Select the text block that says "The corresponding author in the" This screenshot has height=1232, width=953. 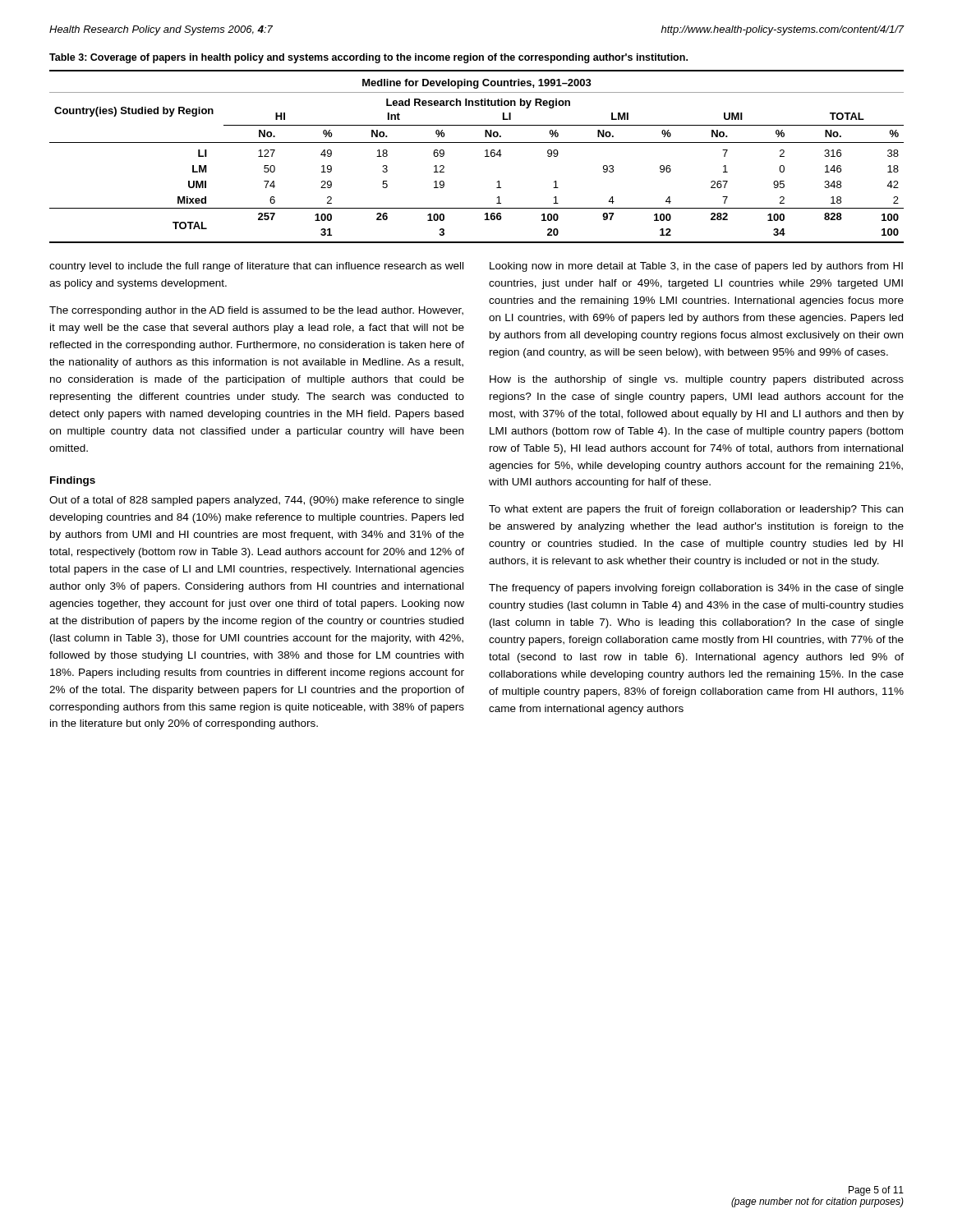tap(257, 379)
